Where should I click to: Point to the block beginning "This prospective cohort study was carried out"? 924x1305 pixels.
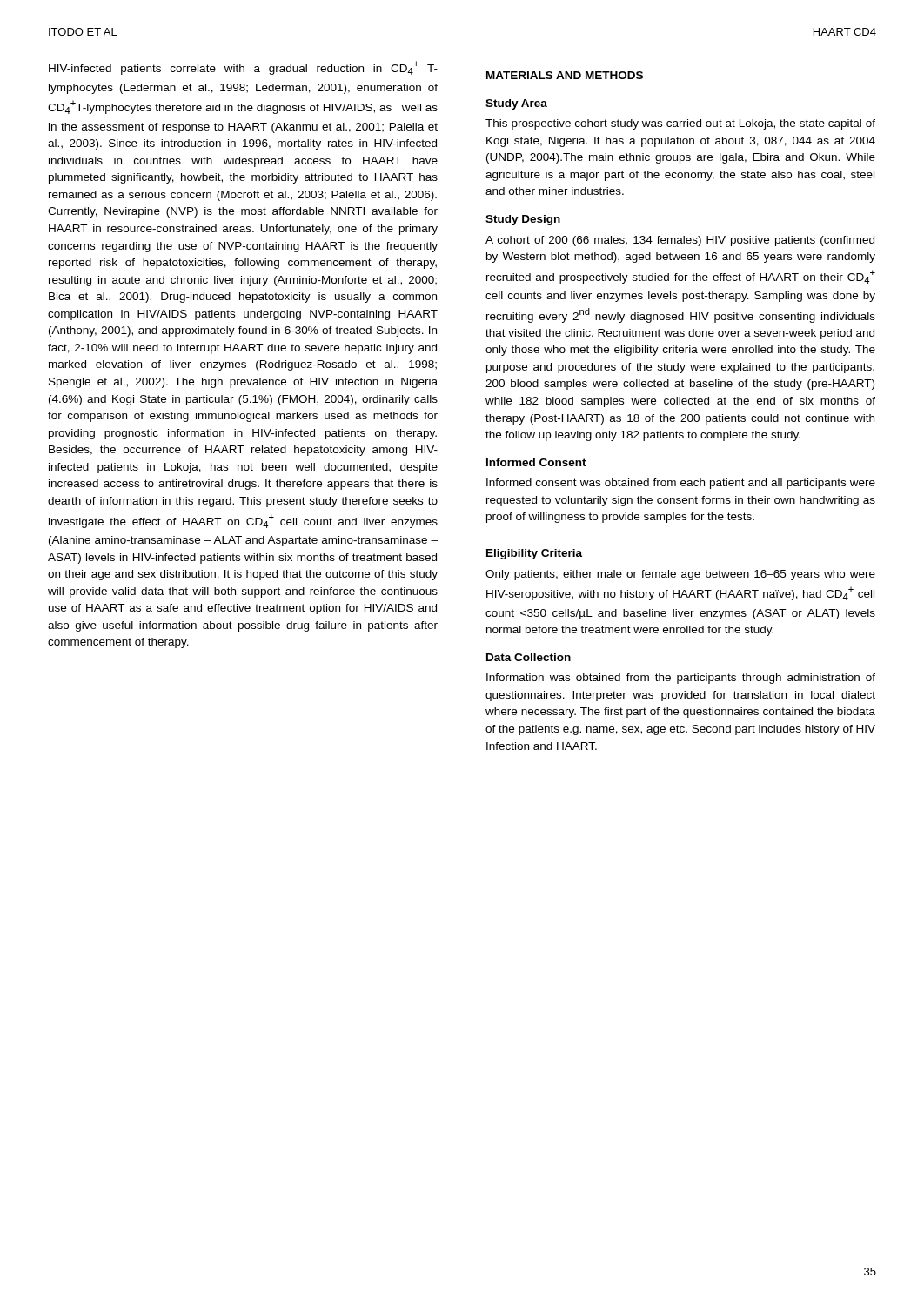coord(680,158)
